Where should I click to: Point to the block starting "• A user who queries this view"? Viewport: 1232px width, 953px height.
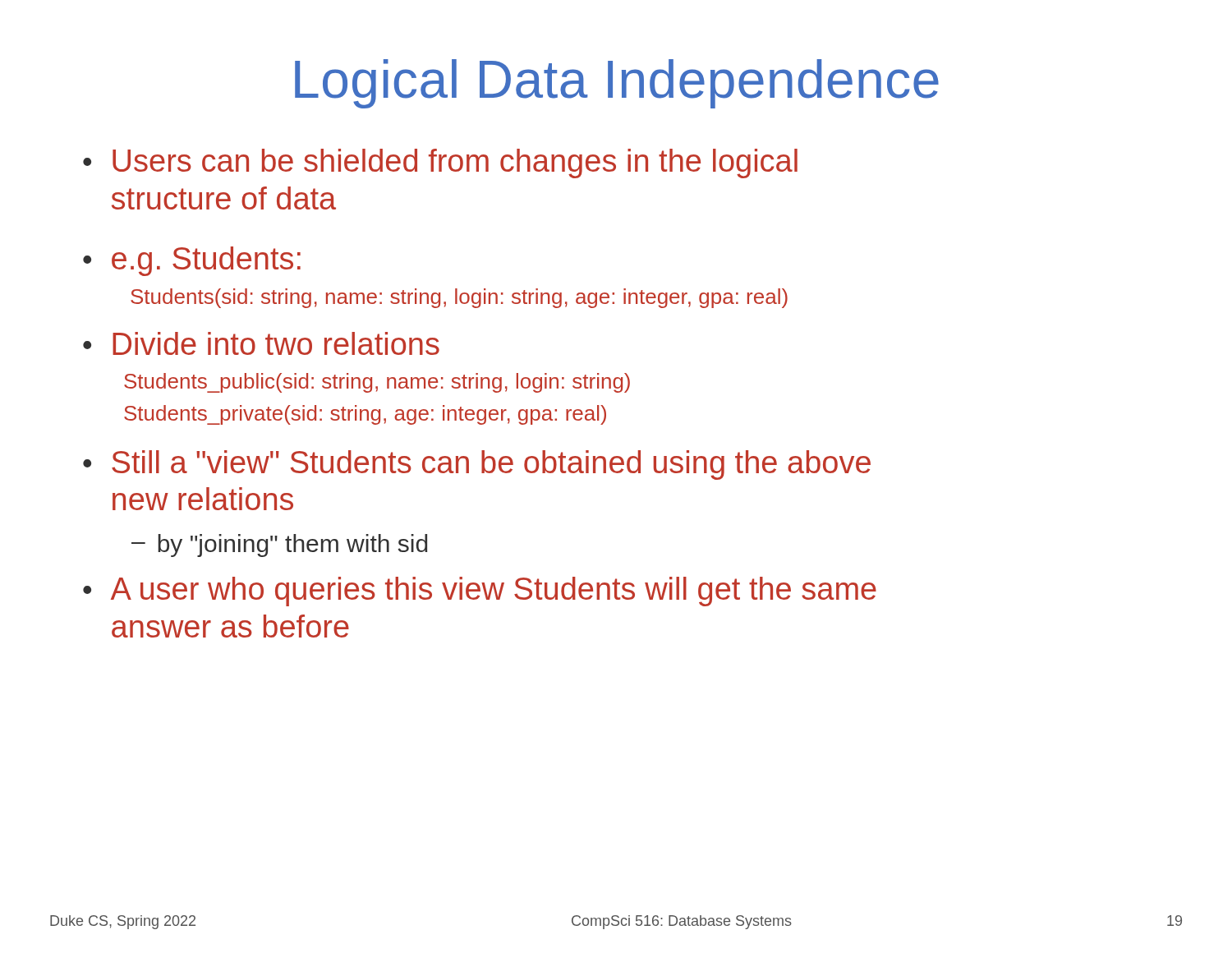click(480, 608)
